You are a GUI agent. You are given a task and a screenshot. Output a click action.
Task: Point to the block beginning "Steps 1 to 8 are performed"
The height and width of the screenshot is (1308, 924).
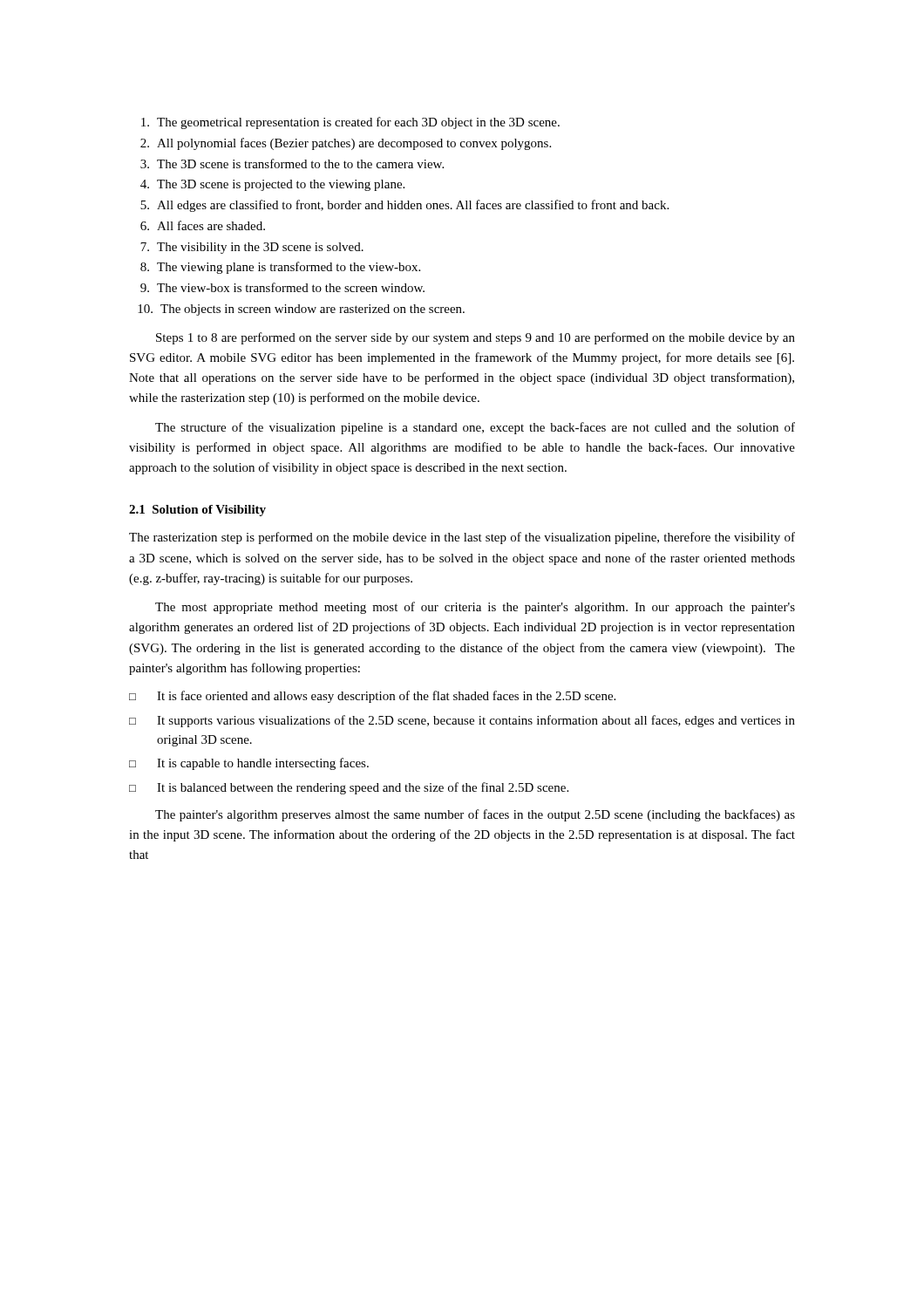click(462, 367)
